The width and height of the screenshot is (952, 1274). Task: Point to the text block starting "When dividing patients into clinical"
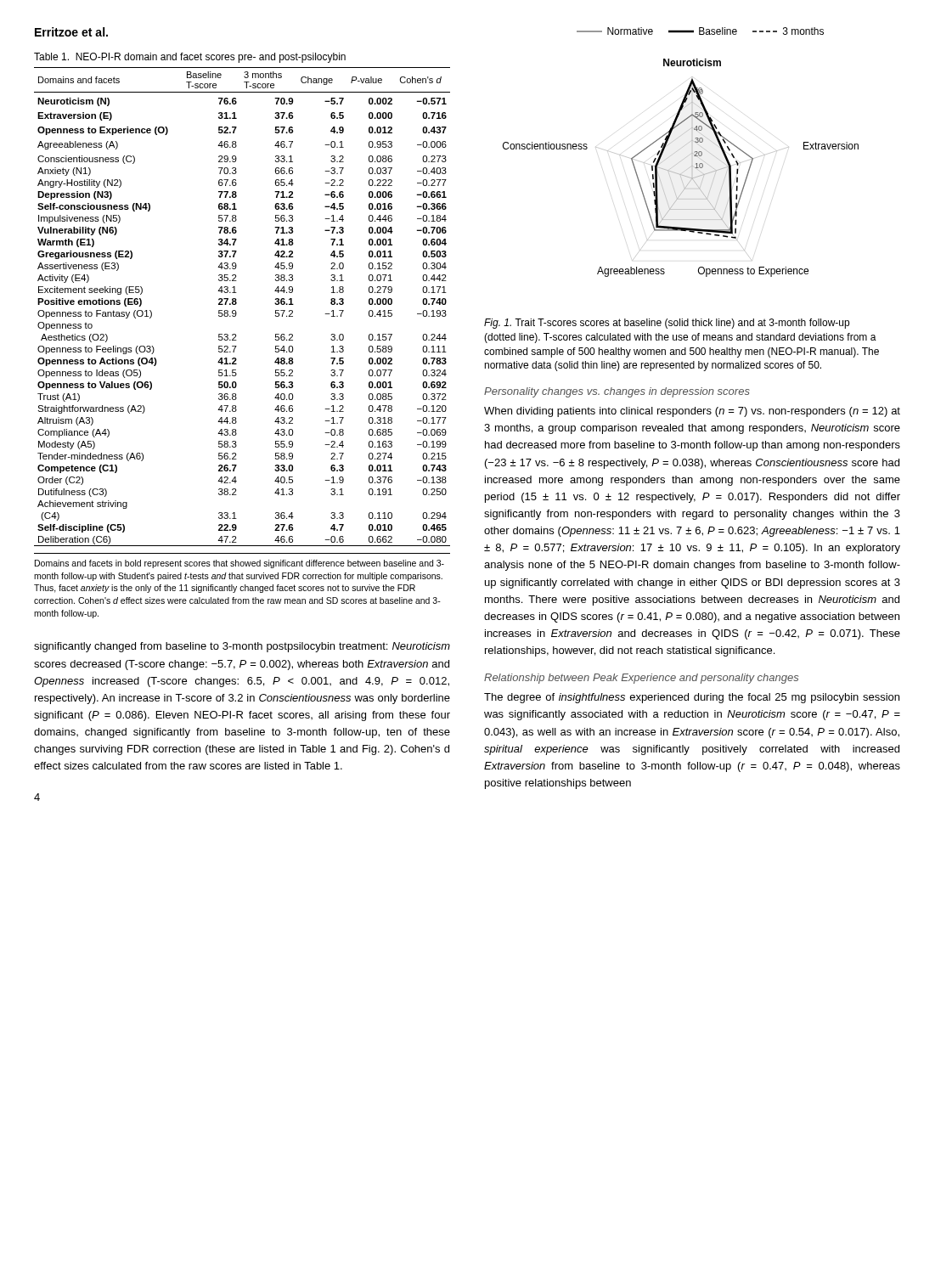(692, 531)
